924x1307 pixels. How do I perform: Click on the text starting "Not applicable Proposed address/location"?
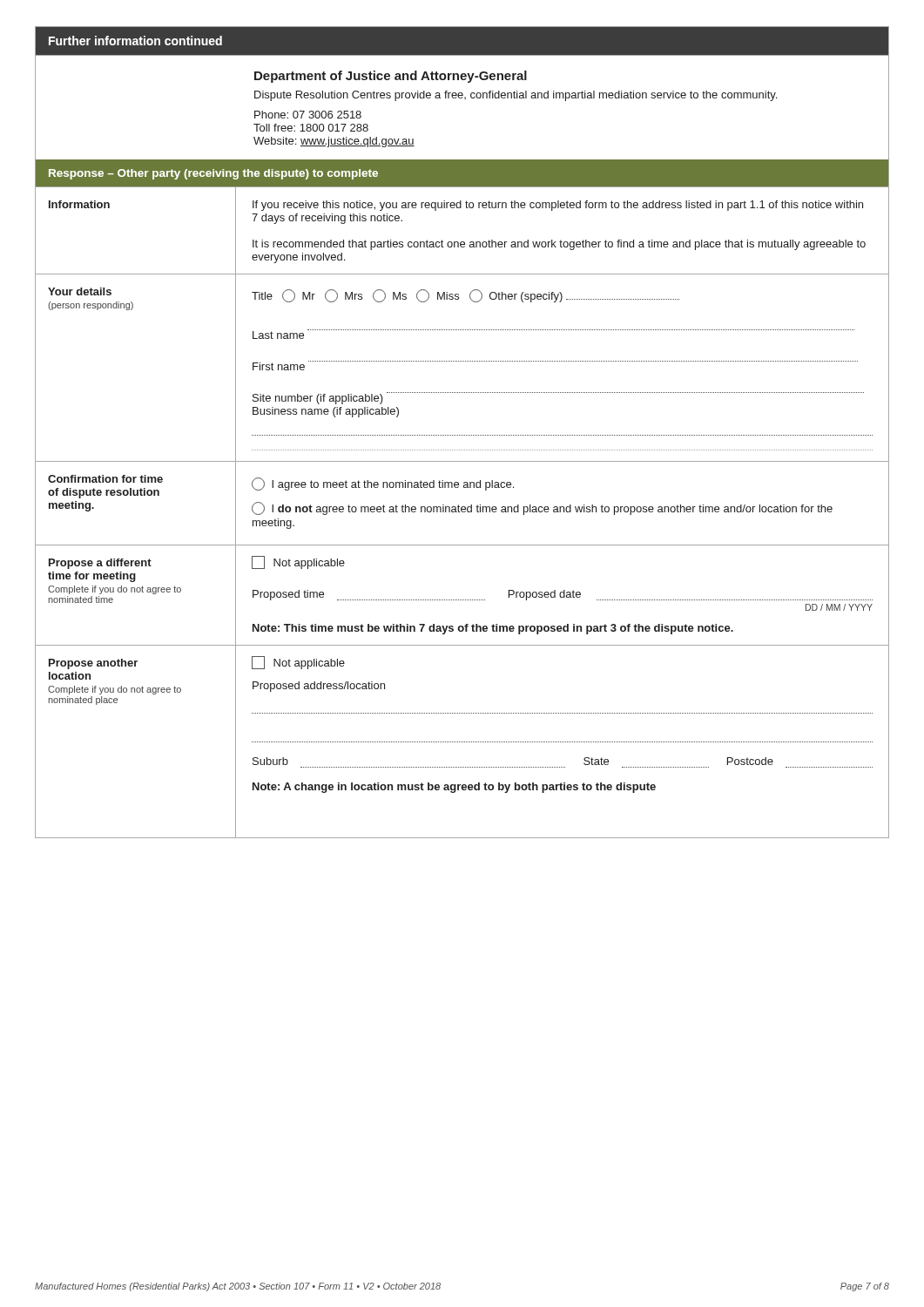298,663
